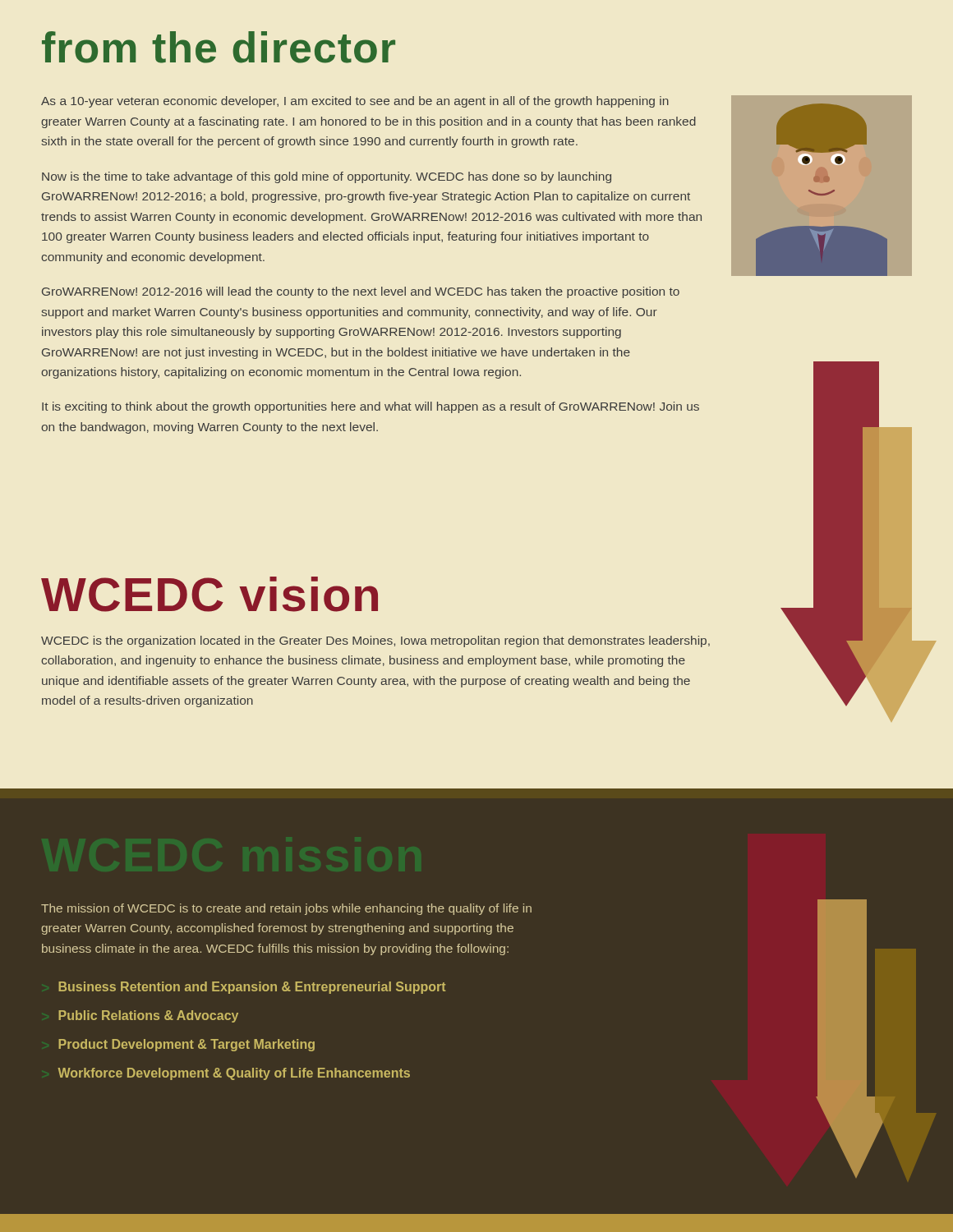Image resolution: width=953 pixels, height=1232 pixels.
Task: Navigate to the region starting "As a 10-year veteran economic developer, I am"
Action: click(x=369, y=121)
